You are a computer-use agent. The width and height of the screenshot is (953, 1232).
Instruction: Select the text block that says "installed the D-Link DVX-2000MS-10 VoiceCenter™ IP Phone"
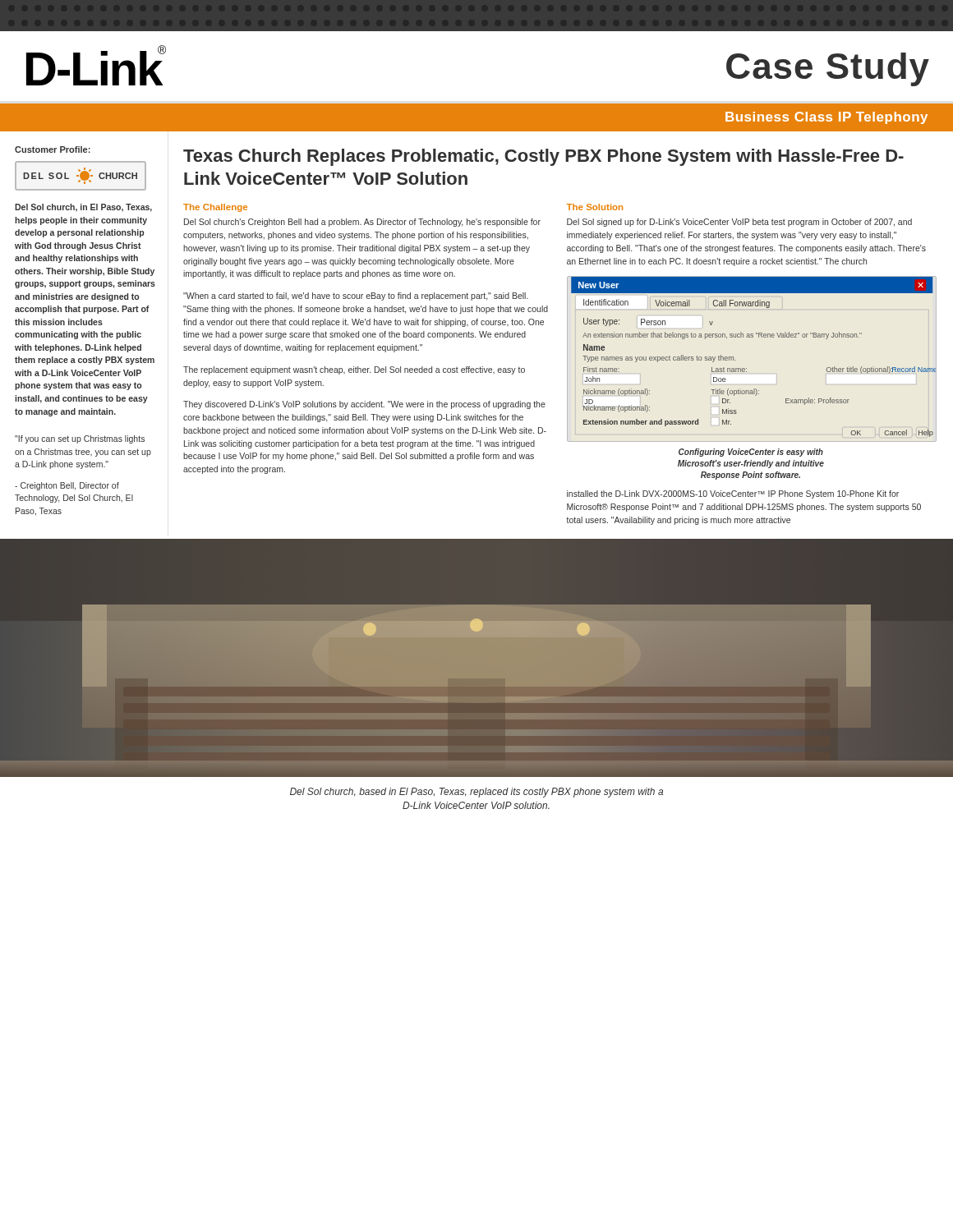point(744,507)
